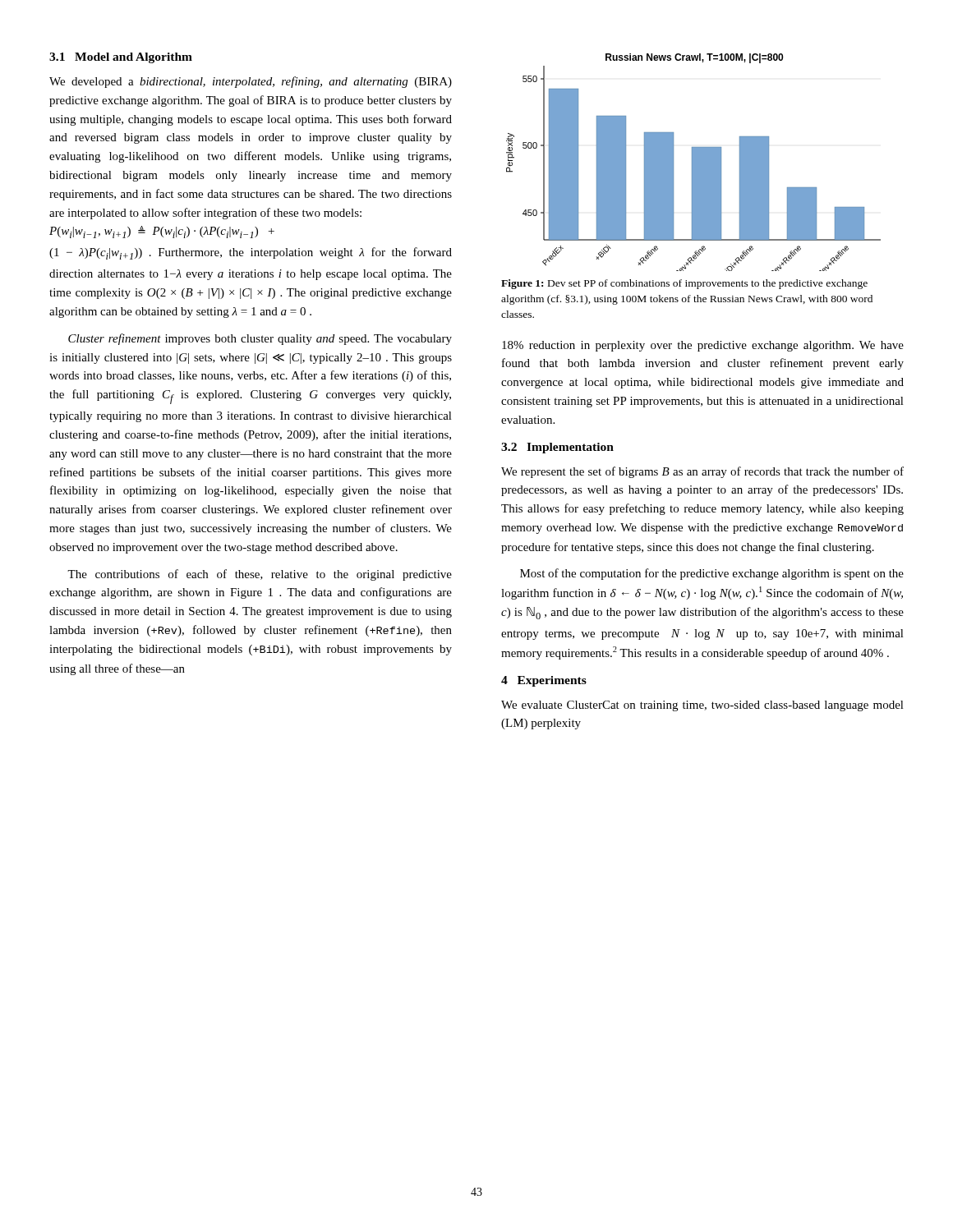Click where it says "4 Experiments"
Image resolution: width=953 pixels, height=1232 pixels.
544,679
